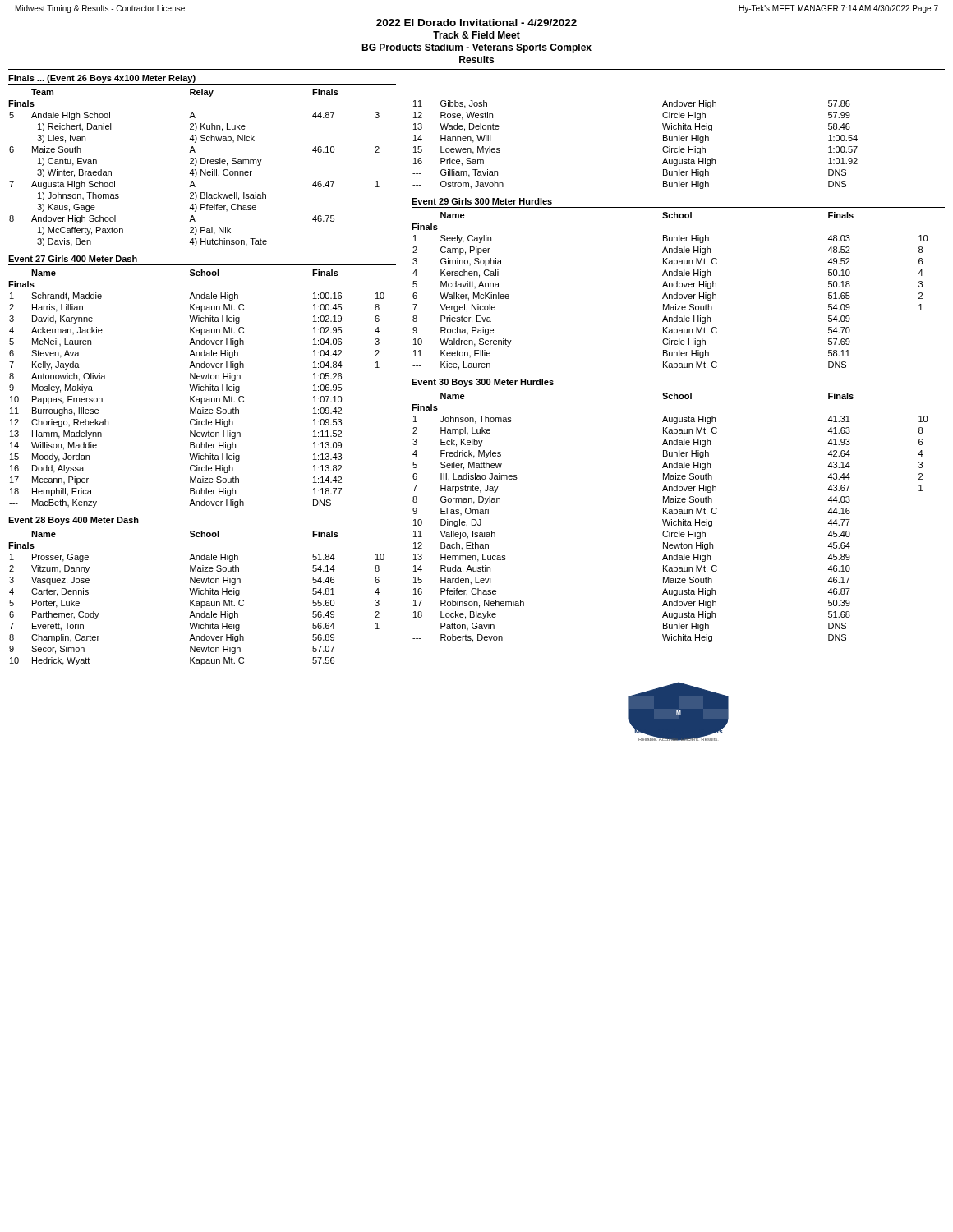Select the logo
The image size is (953, 1232).
678,710
